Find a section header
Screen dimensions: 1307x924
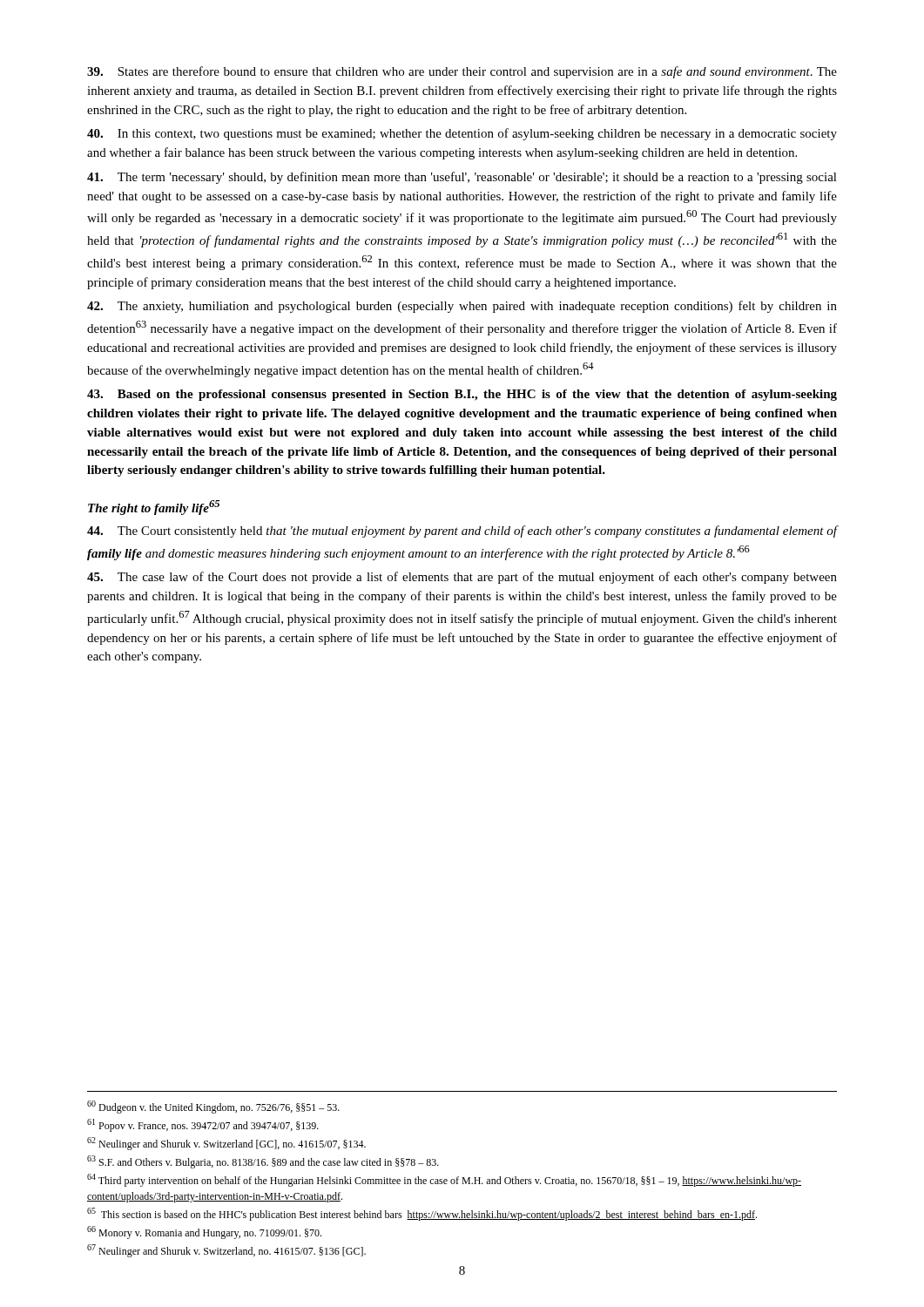point(154,506)
